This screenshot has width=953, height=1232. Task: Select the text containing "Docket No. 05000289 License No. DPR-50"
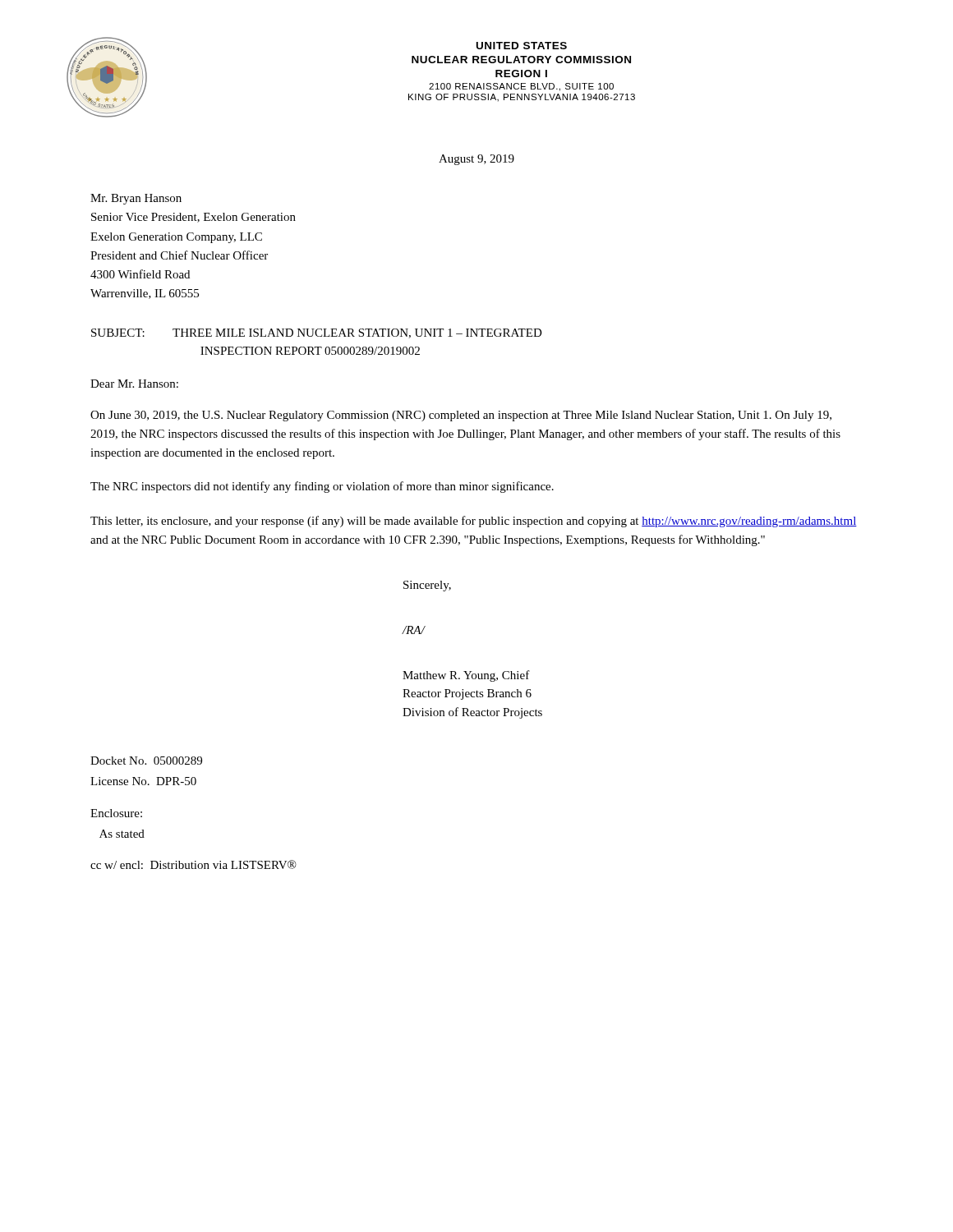(146, 771)
